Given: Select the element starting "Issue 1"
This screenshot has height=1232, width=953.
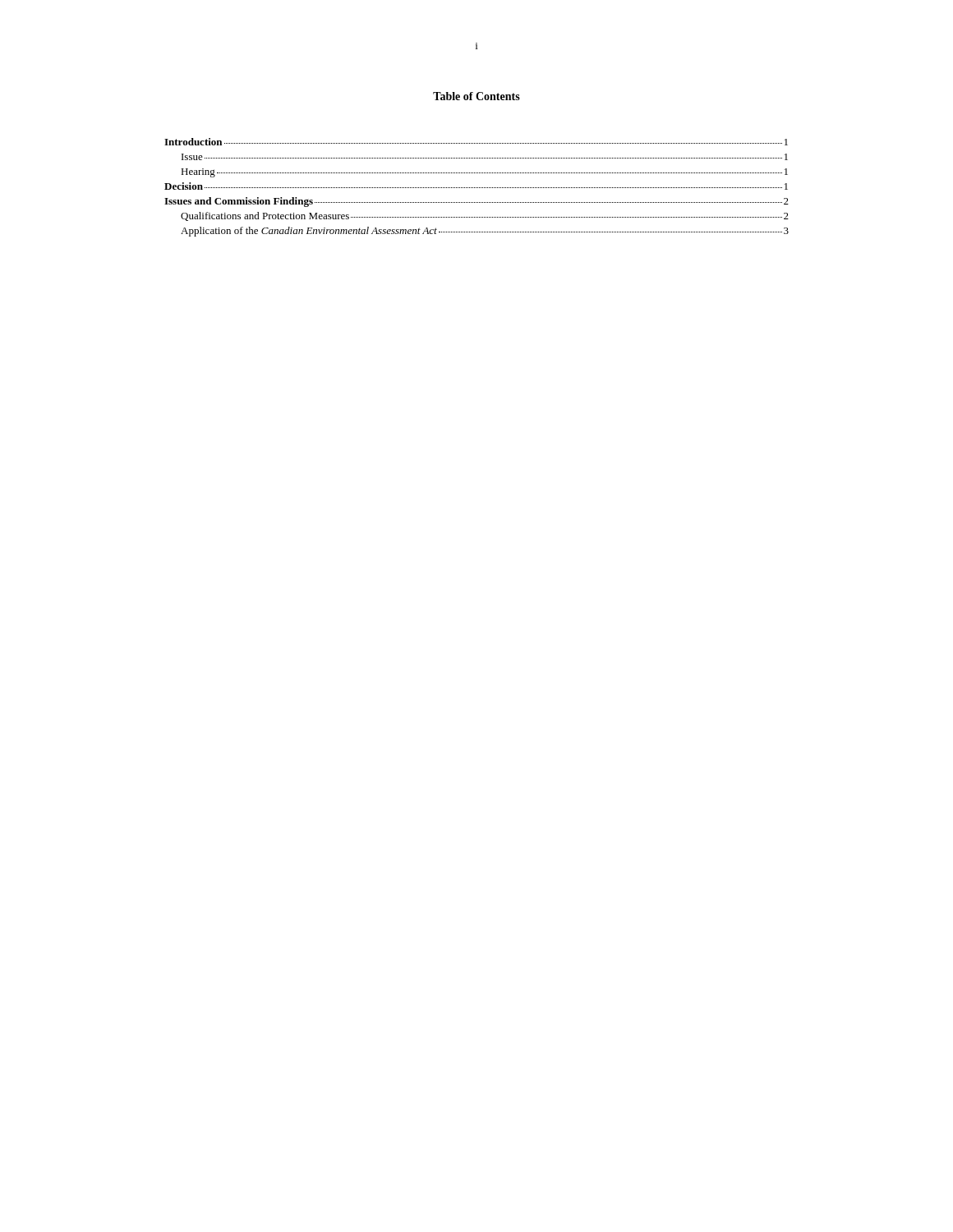Looking at the screenshot, I should [485, 157].
